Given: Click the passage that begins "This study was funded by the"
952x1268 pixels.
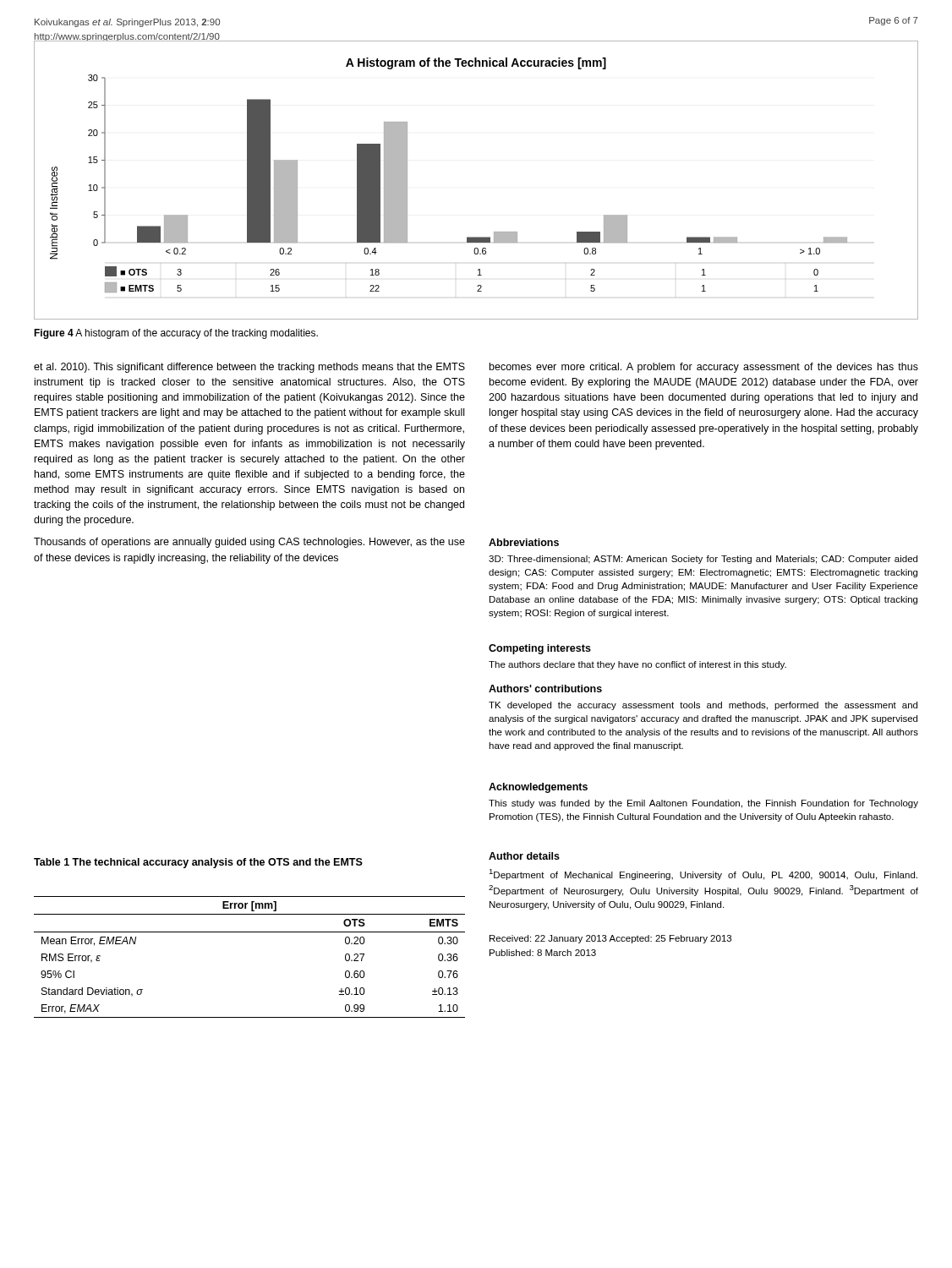Looking at the screenshot, I should [x=703, y=810].
